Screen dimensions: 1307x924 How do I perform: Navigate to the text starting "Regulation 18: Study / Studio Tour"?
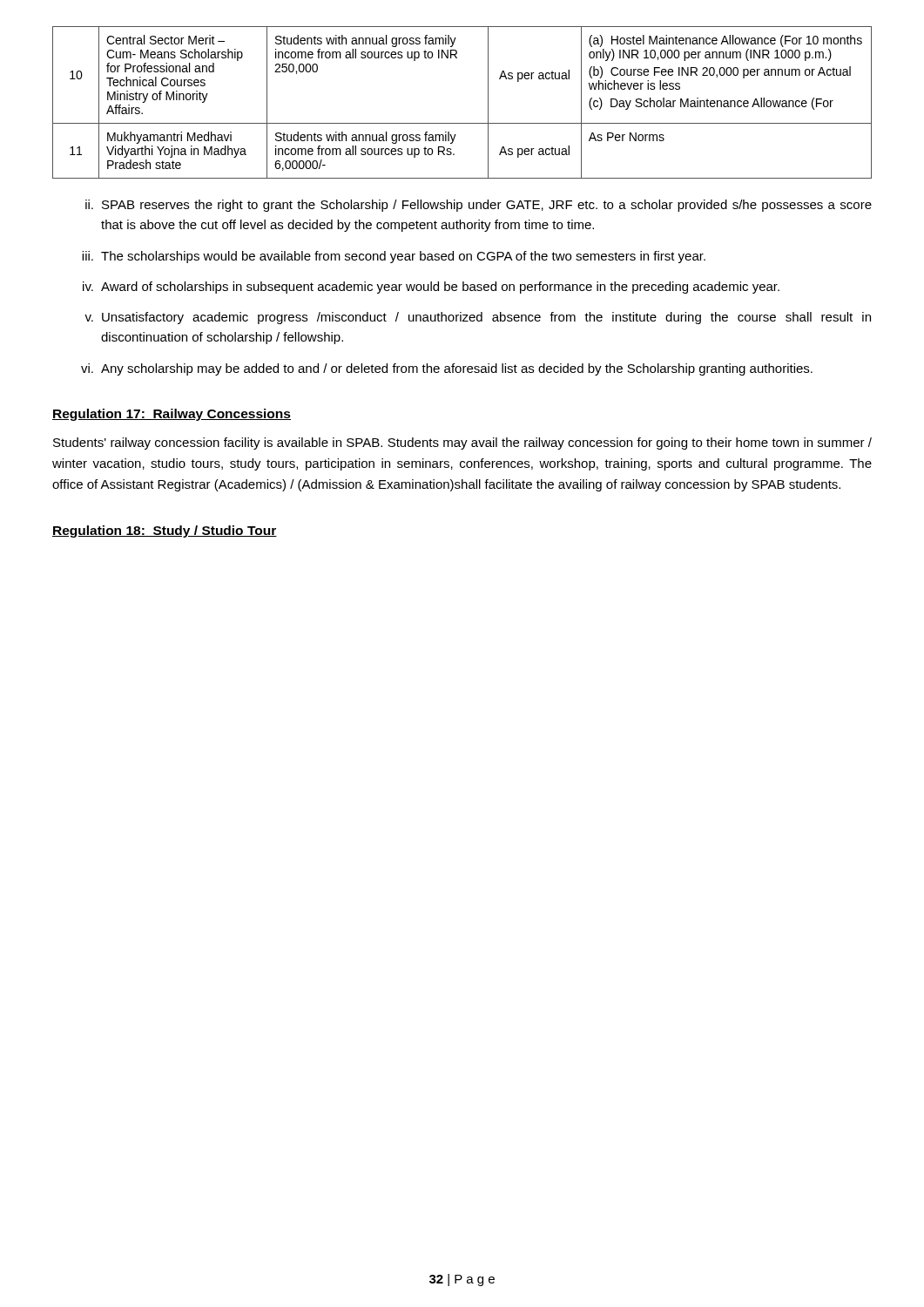click(164, 530)
